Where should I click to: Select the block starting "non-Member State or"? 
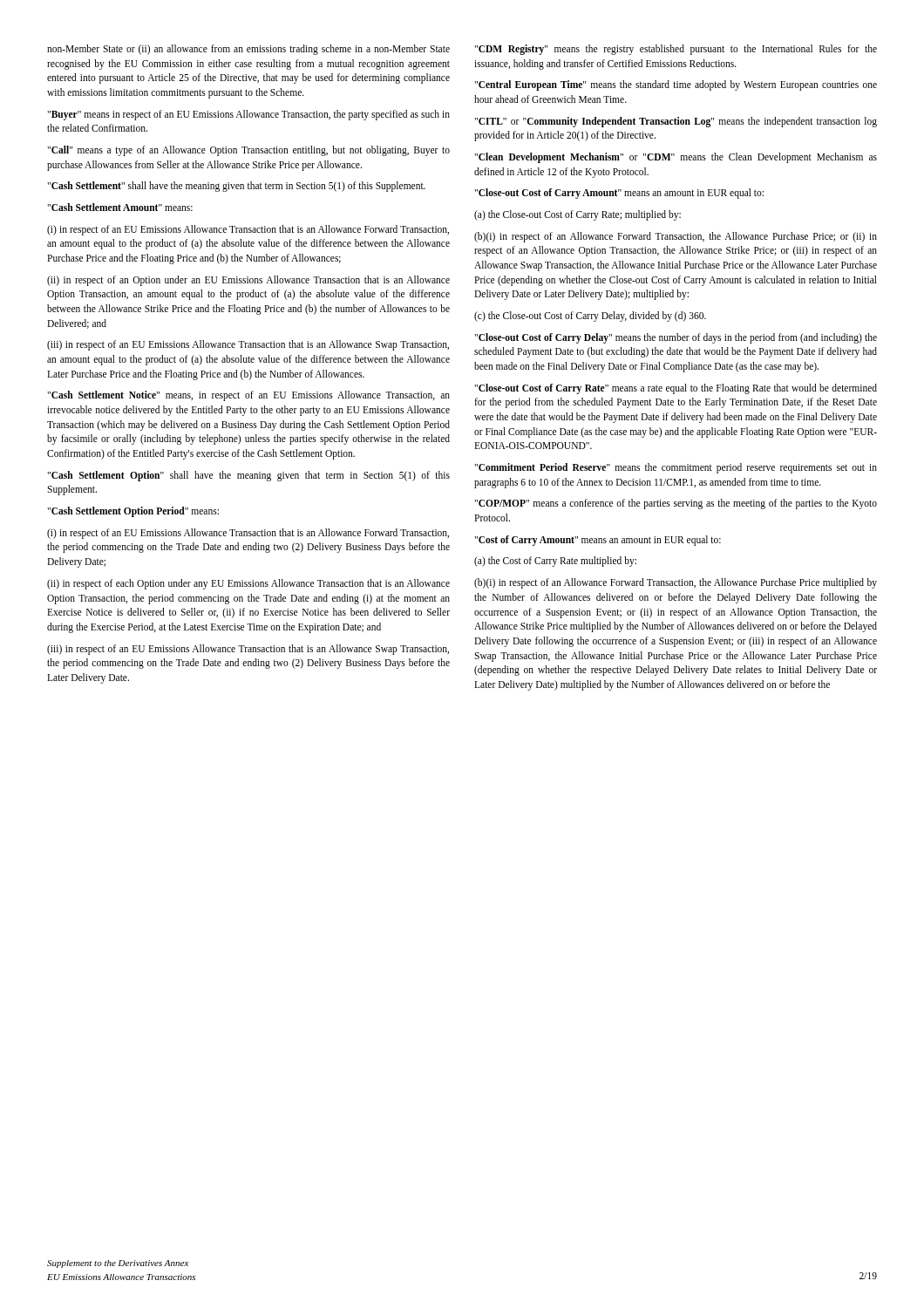click(x=248, y=71)
